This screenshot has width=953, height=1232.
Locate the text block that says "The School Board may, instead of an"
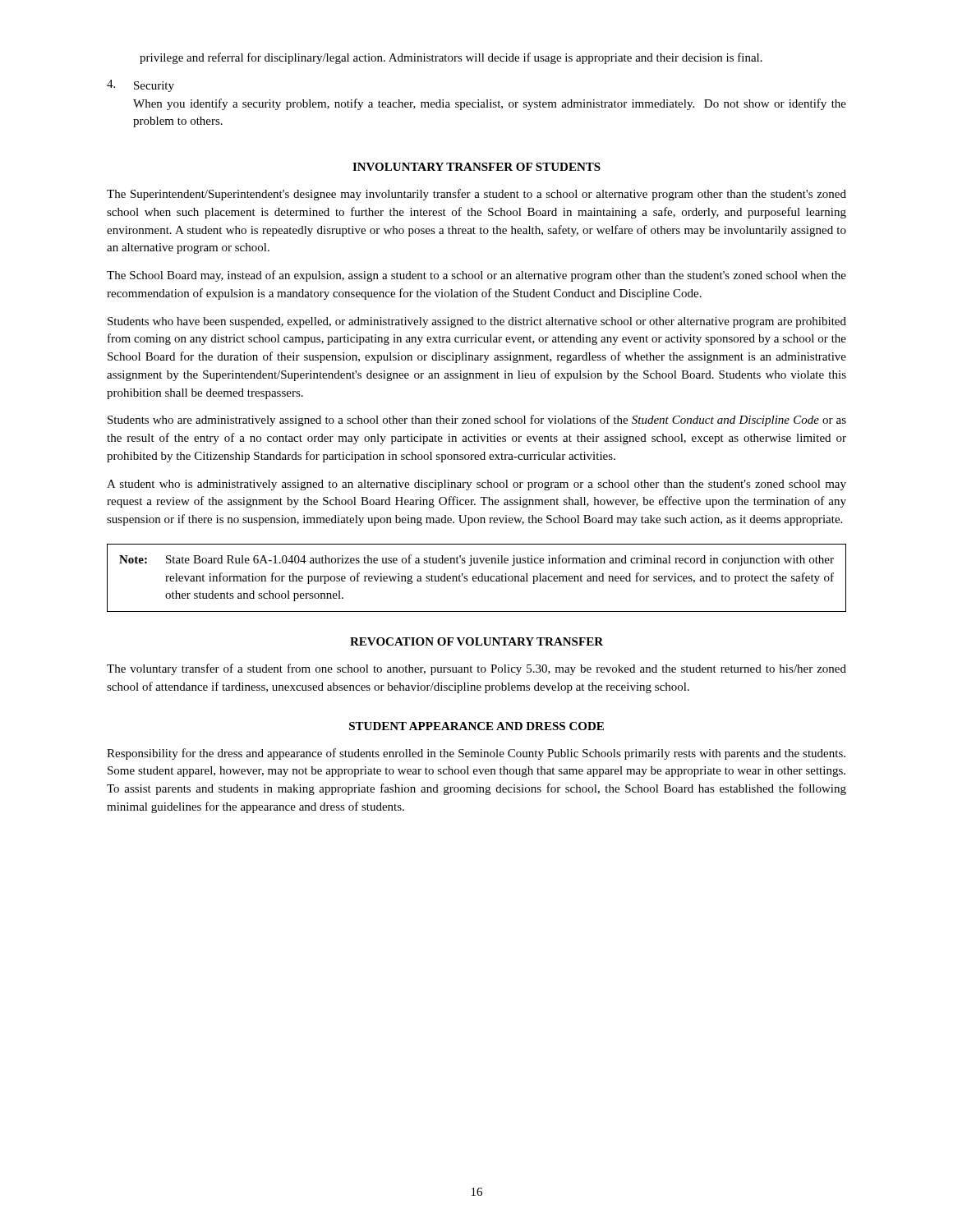[x=476, y=284]
